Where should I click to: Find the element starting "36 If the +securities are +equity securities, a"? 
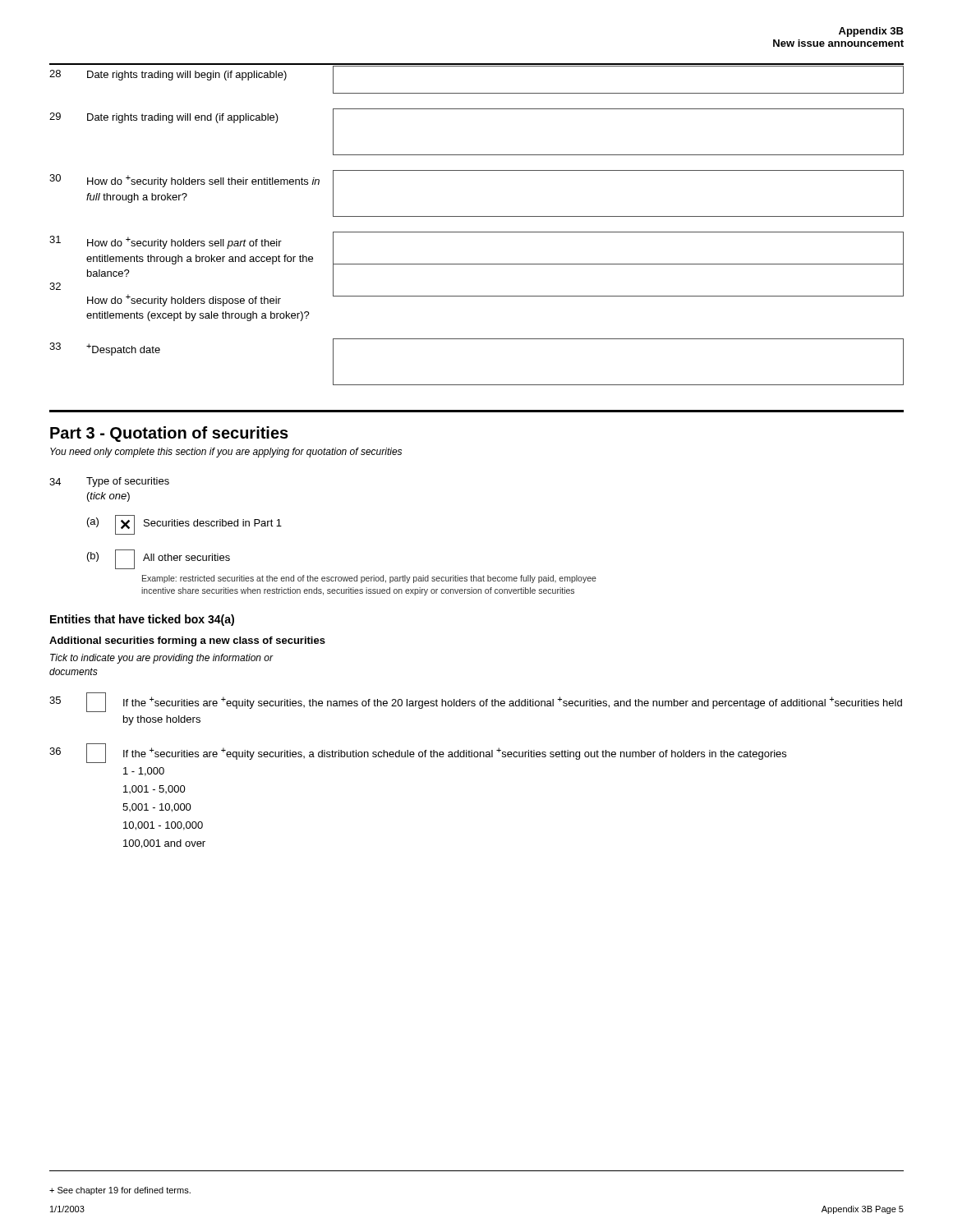click(418, 753)
